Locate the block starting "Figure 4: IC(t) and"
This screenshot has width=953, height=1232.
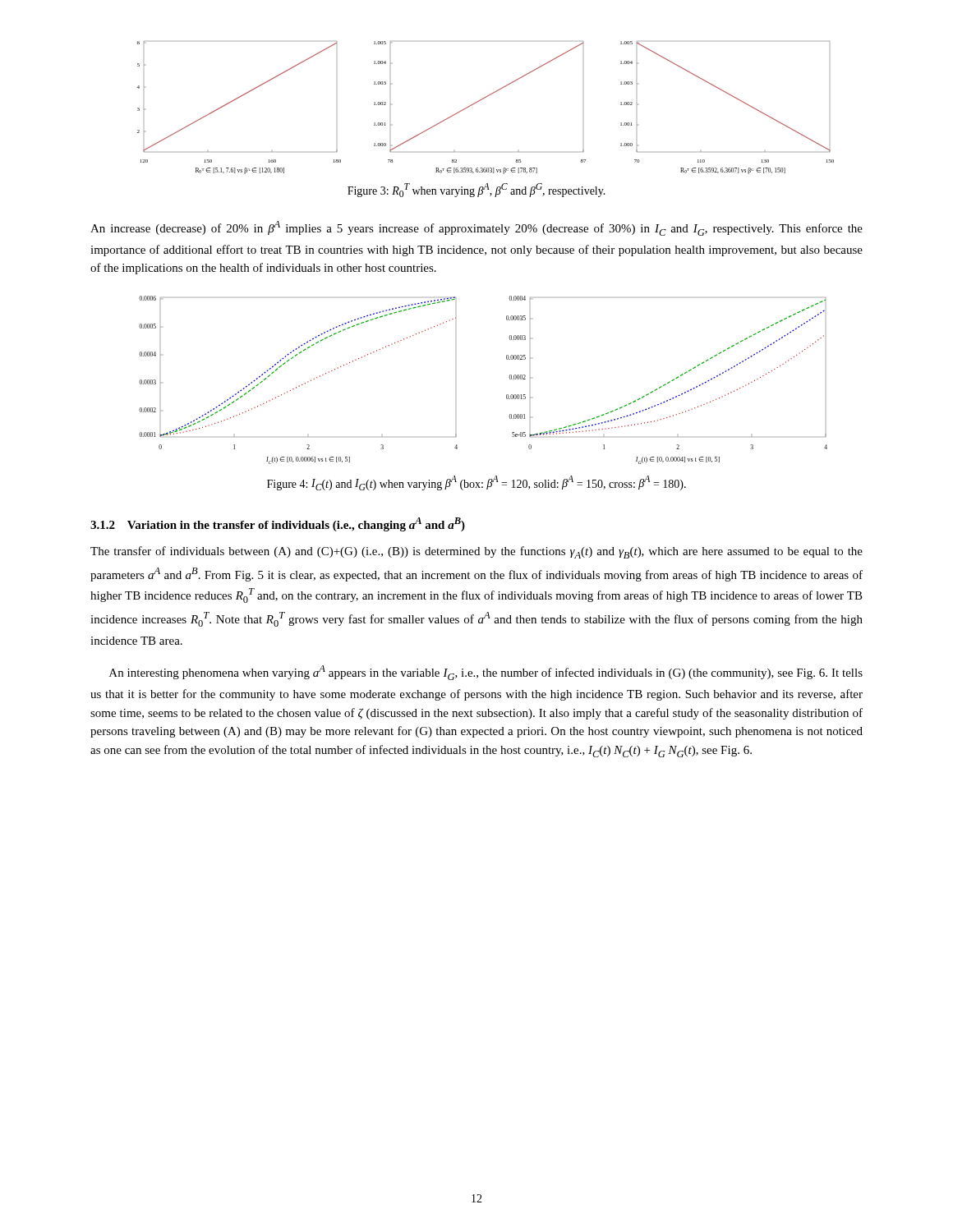point(476,484)
